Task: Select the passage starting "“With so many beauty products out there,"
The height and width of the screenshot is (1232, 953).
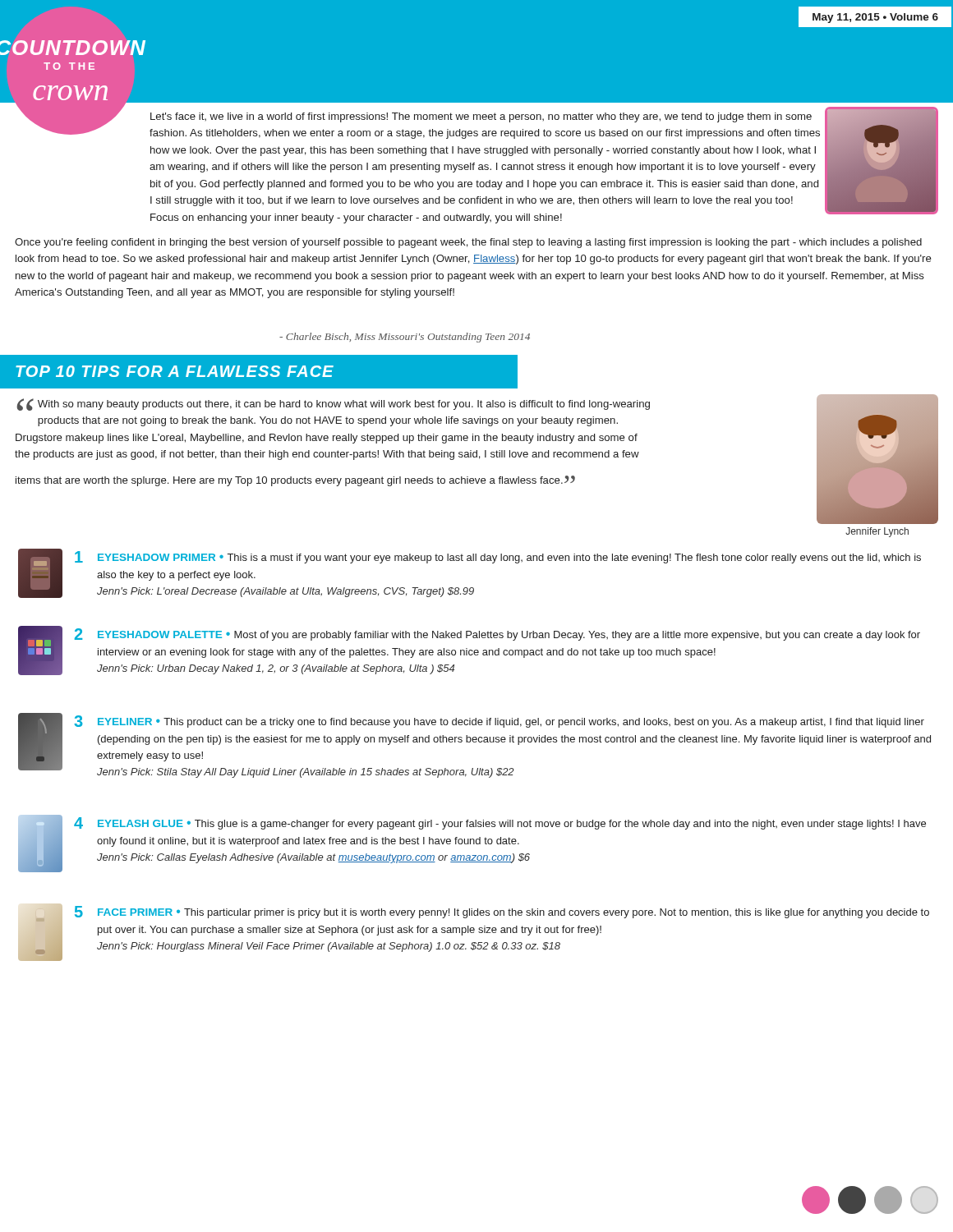Action: point(333,449)
